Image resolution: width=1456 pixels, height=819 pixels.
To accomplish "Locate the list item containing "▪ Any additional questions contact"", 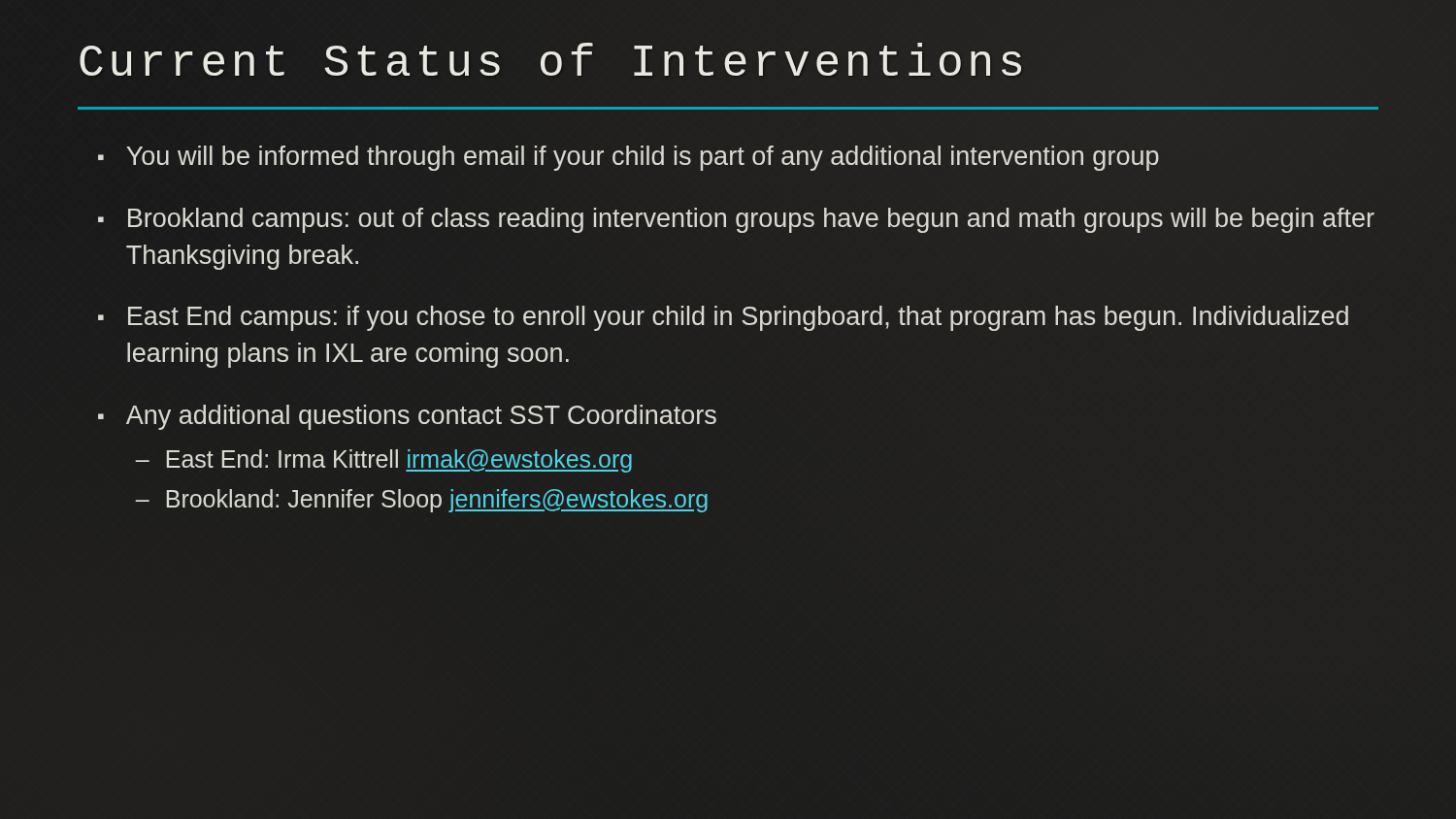I will [407, 417].
